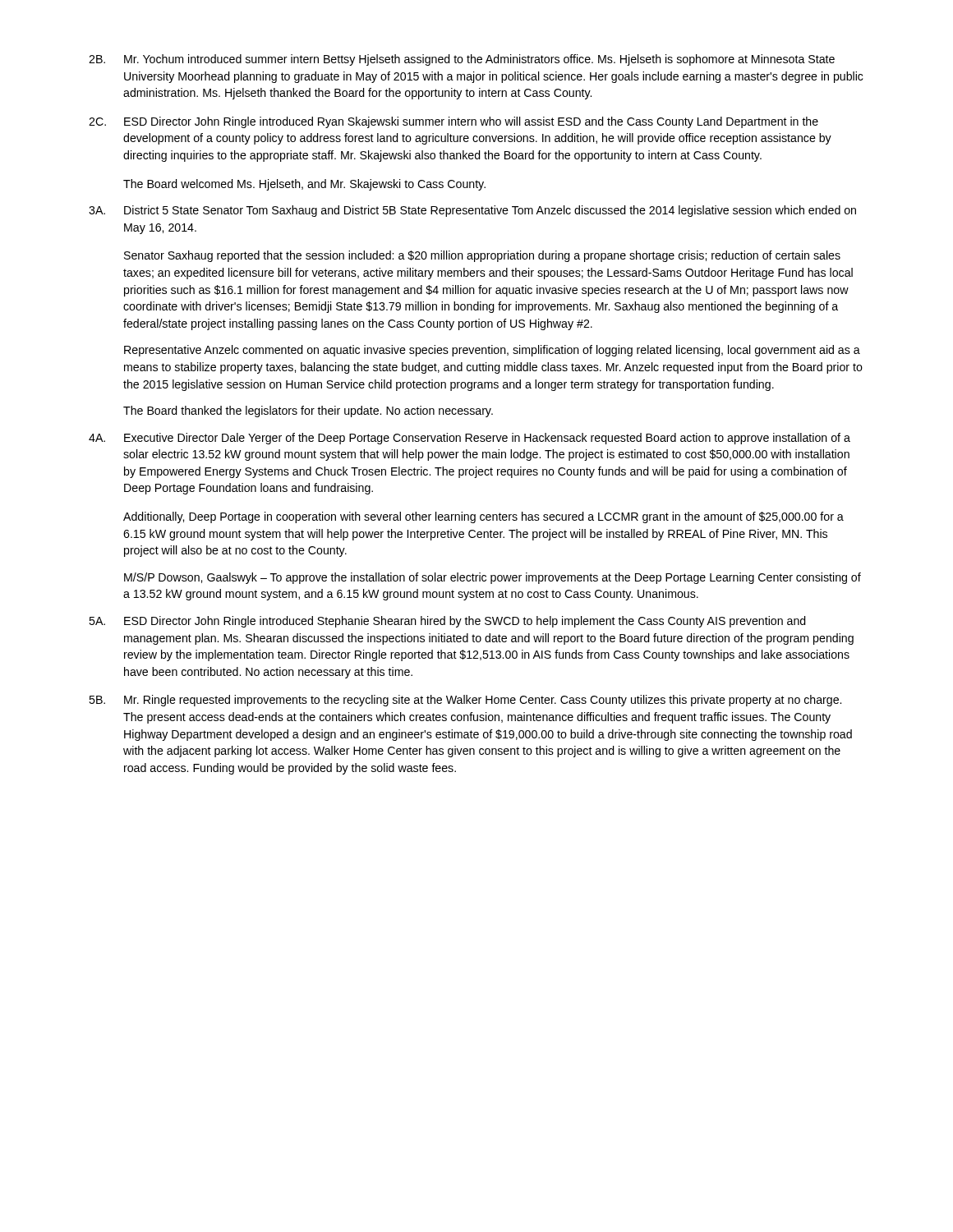Find the list item containing "5B. Mr. Ringle"
This screenshot has width=953, height=1232.
(x=476, y=734)
